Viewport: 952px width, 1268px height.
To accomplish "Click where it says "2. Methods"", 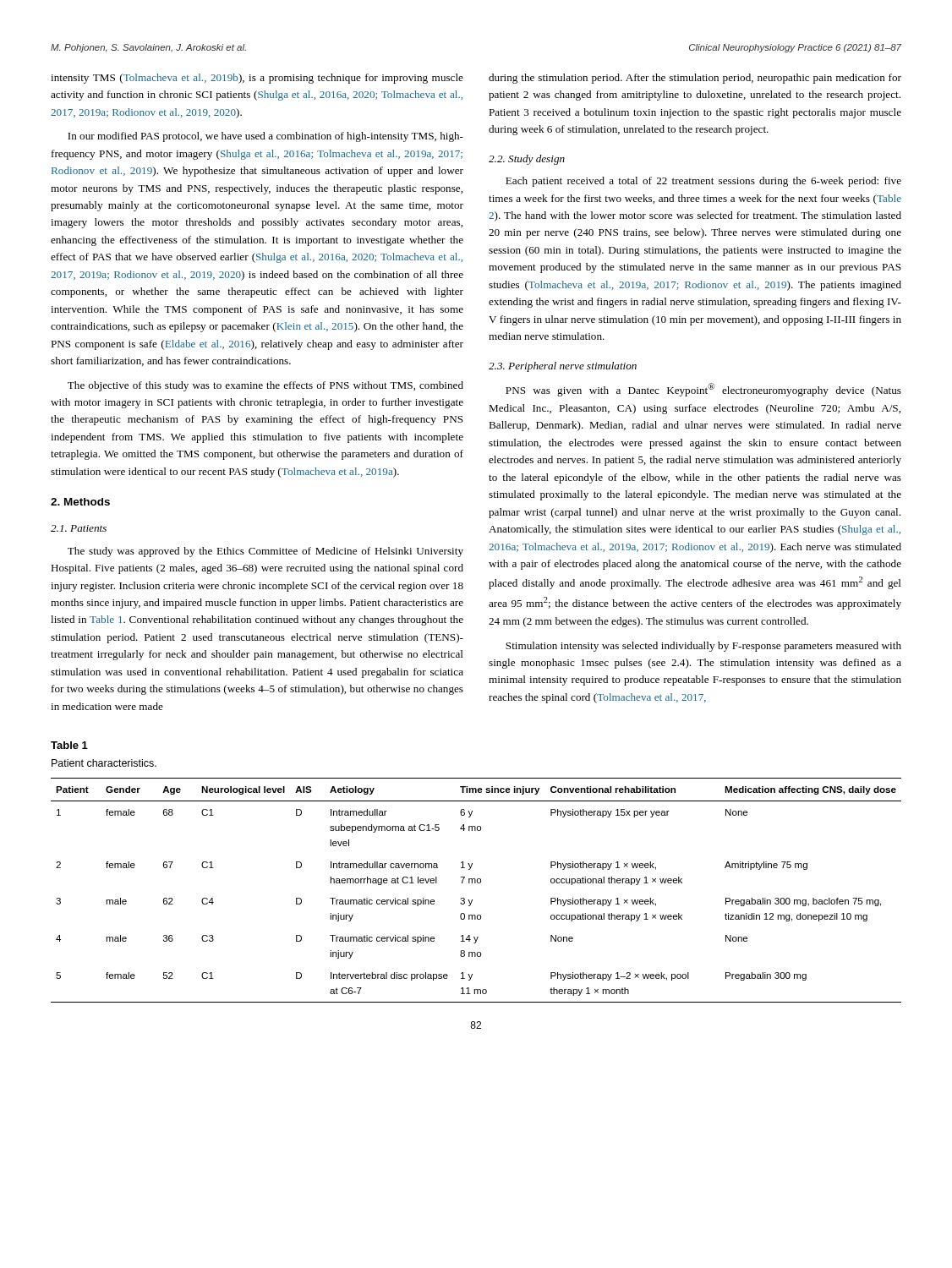I will pyautogui.click(x=81, y=502).
